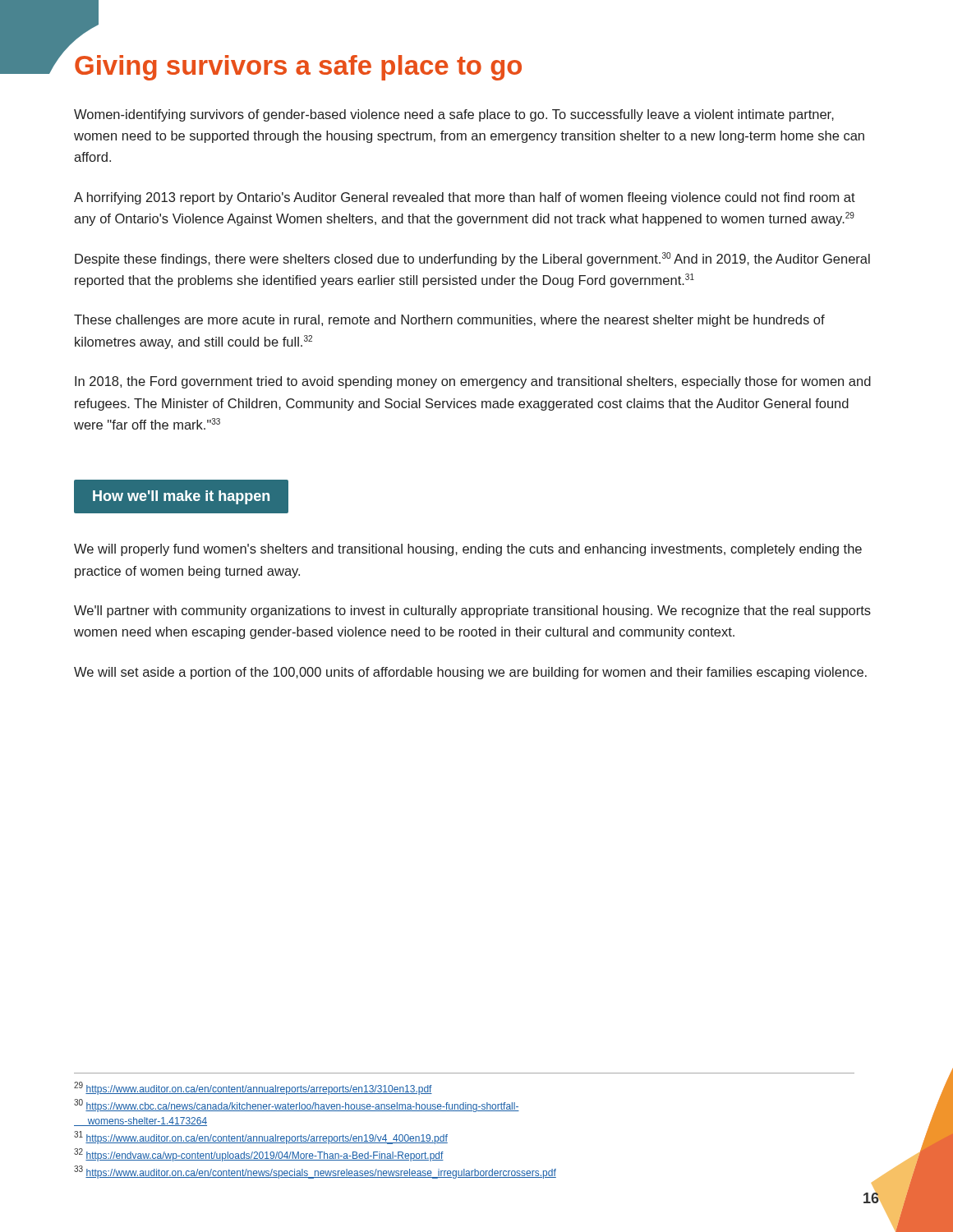Locate the region starting "Despite these findings, there were shelters closed"
This screenshot has height=1232, width=953.
472,269
